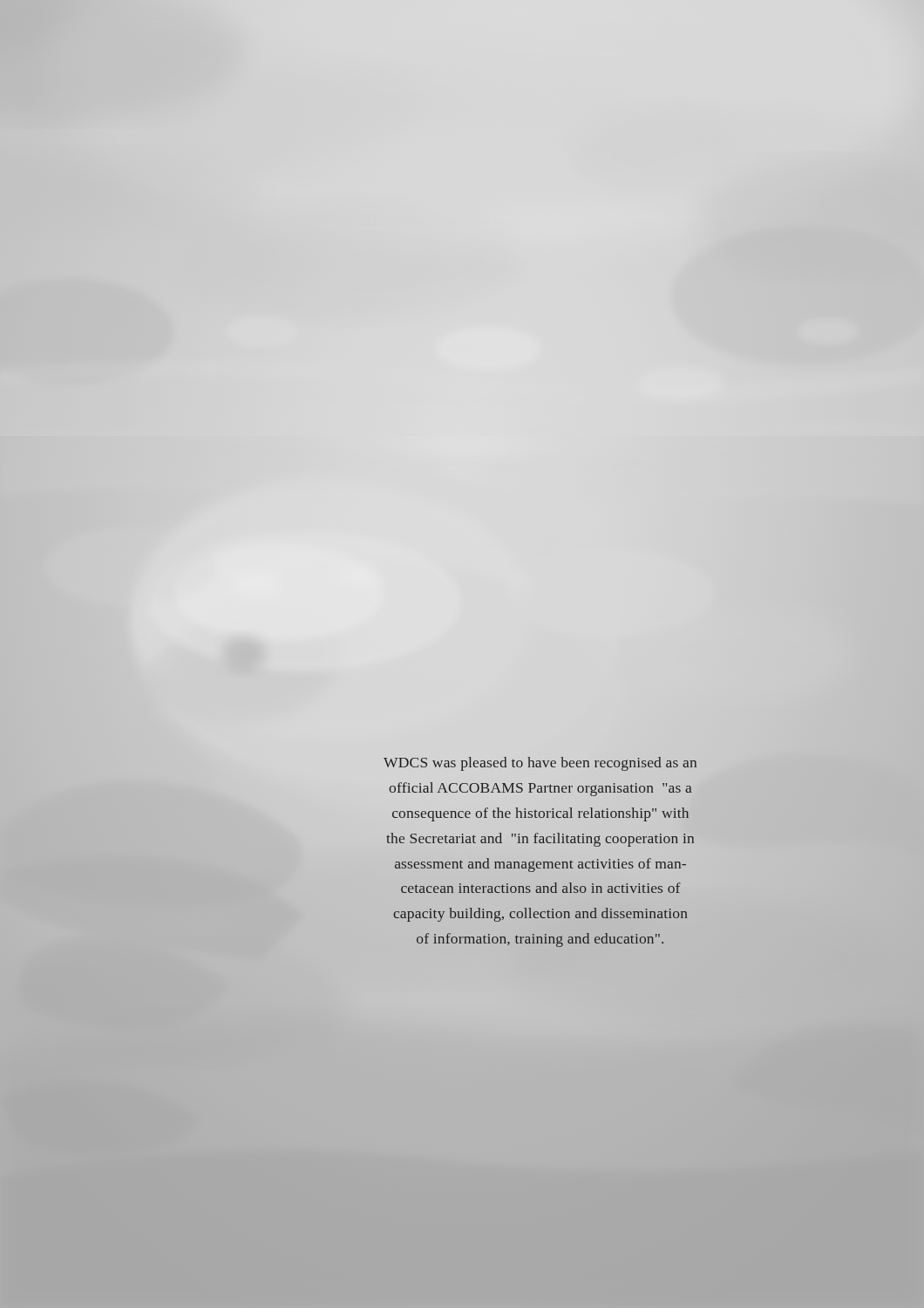Select the photo
The width and height of the screenshot is (924, 1308).
point(462,654)
